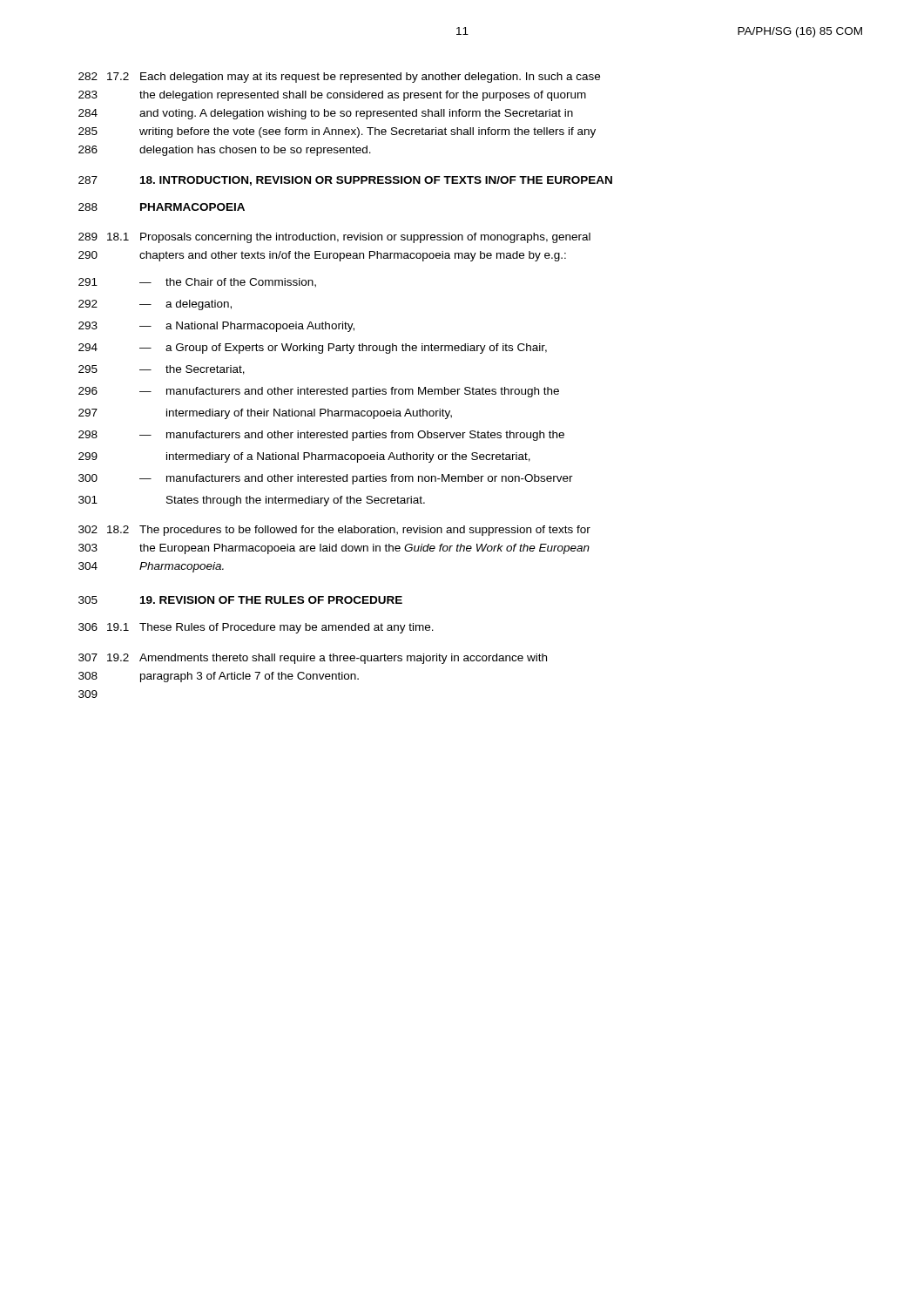Select the list item containing "296 — manufacturers and other interested parties"
Image resolution: width=924 pixels, height=1307 pixels.
point(462,392)
